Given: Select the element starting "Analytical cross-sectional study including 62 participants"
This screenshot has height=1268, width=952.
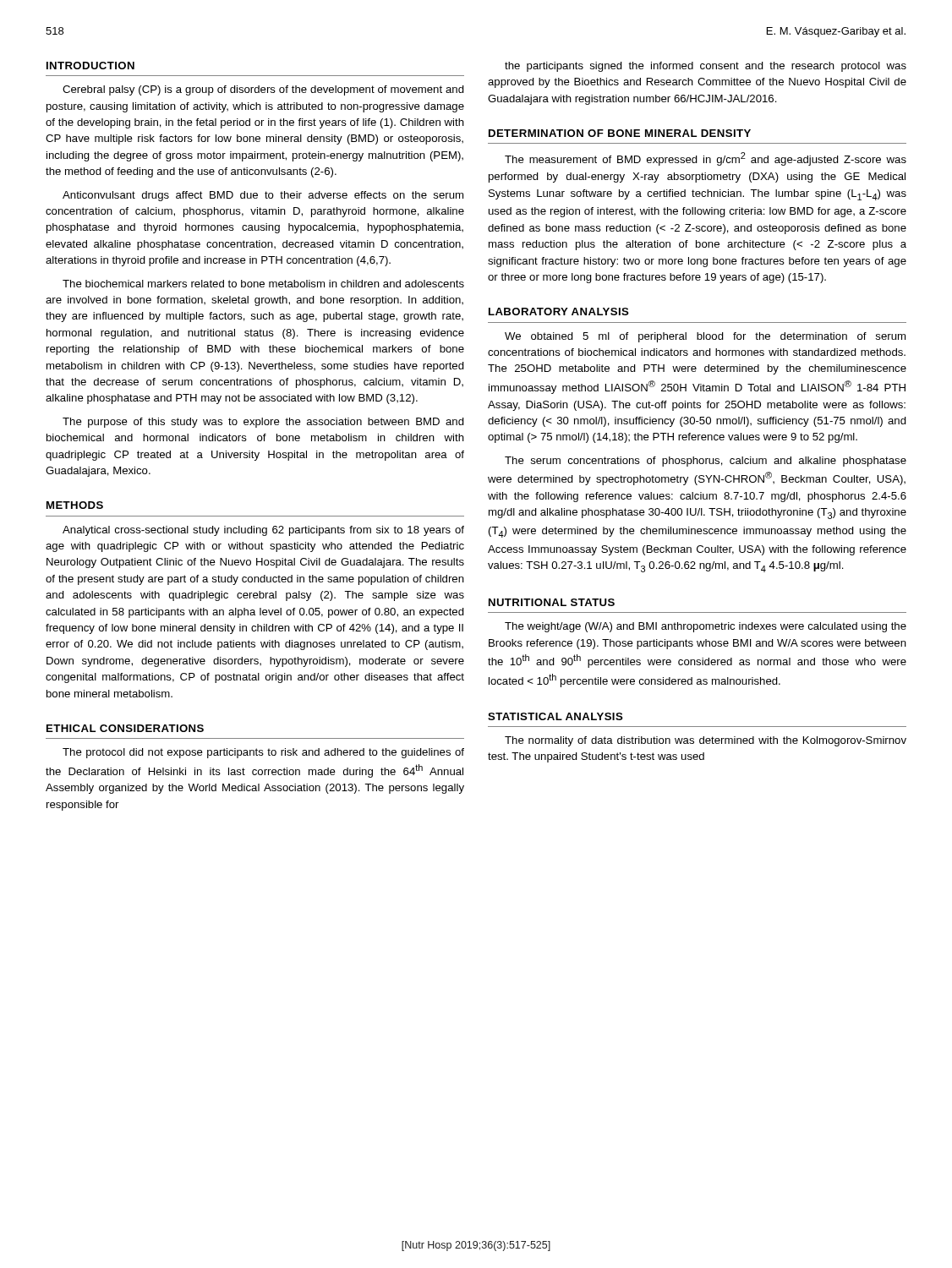Looking at the screenshot, I should coord(255,611).
